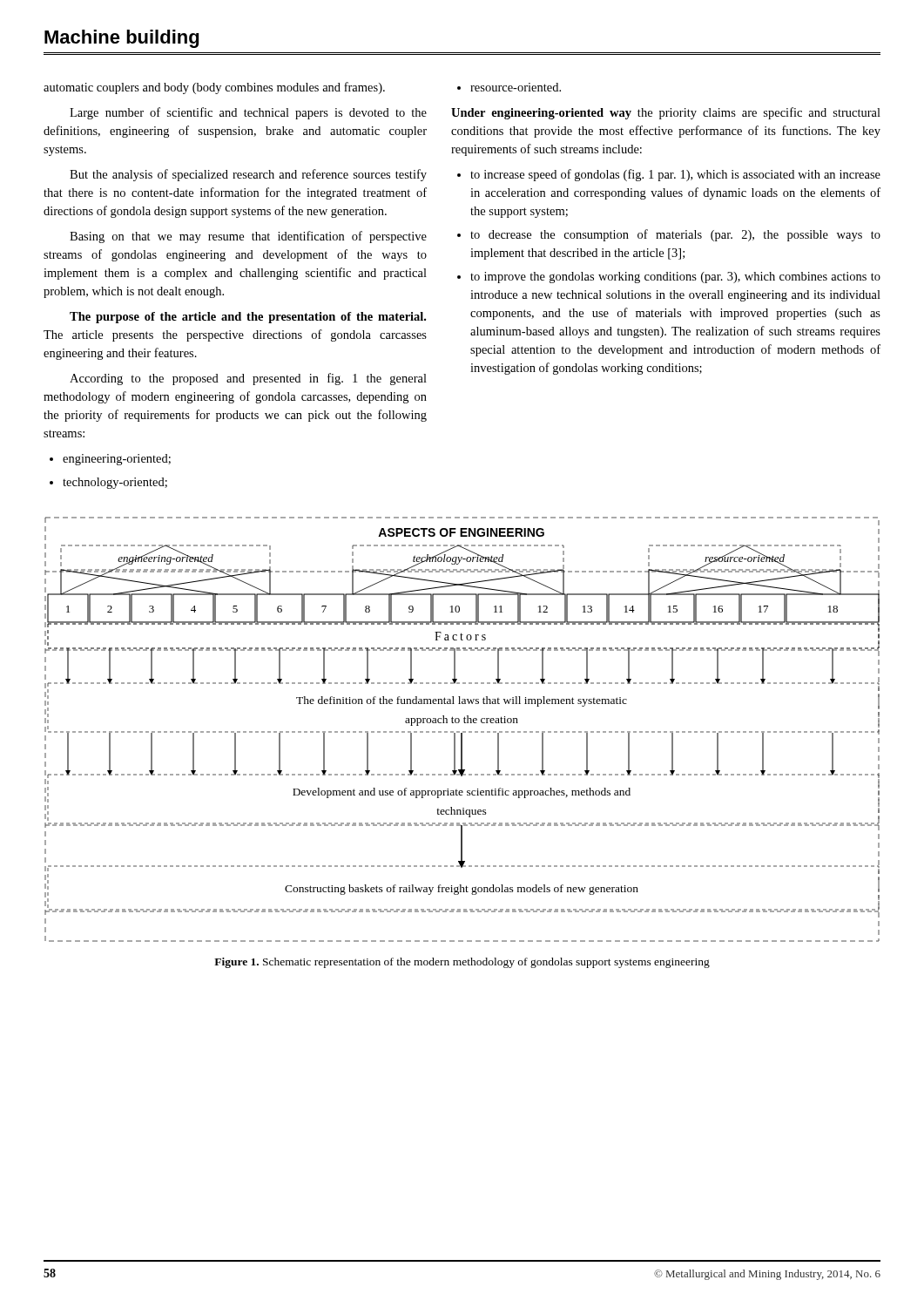Image resolution: width=924 pixels, height=1307 pixels.
Task: Find the region starting "Basing on that we may"
Action: tap(235, 264)
